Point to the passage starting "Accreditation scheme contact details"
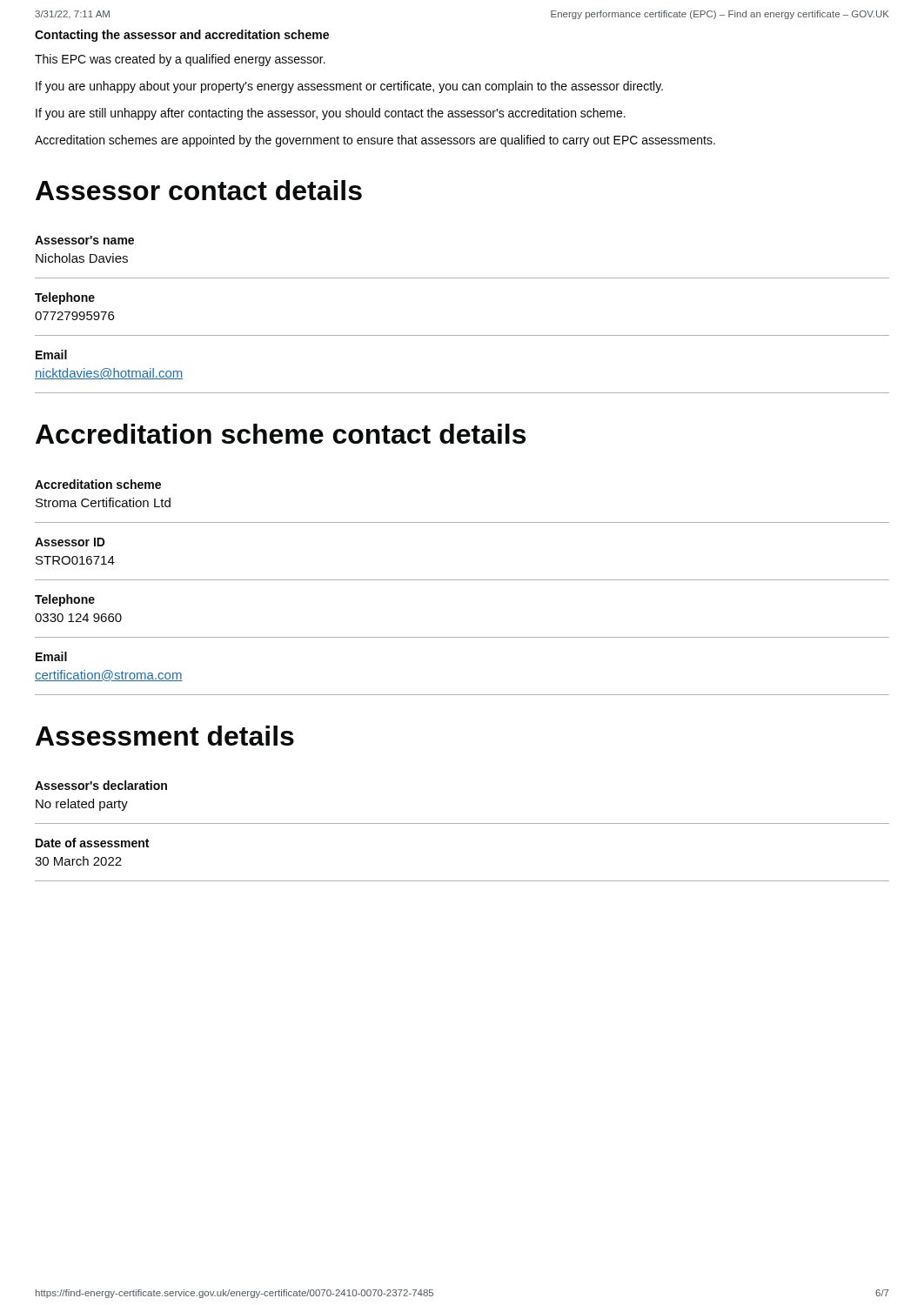Screen dimensions: 1305x924 coord(462,435)
